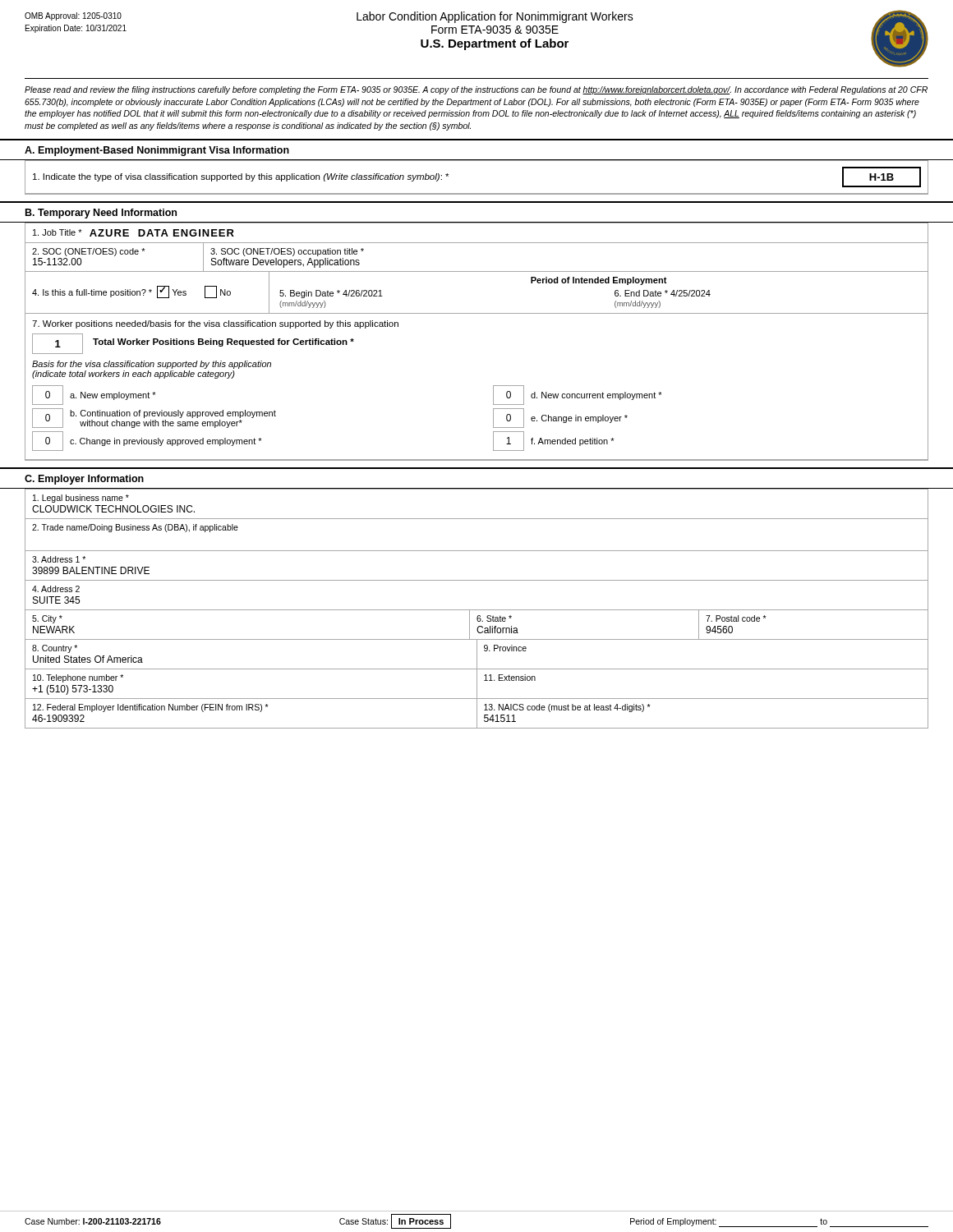Select the text block starting "Is this a full-time position?"
Viewport: 953px width, 1232px height.
[x=132, y=292]
